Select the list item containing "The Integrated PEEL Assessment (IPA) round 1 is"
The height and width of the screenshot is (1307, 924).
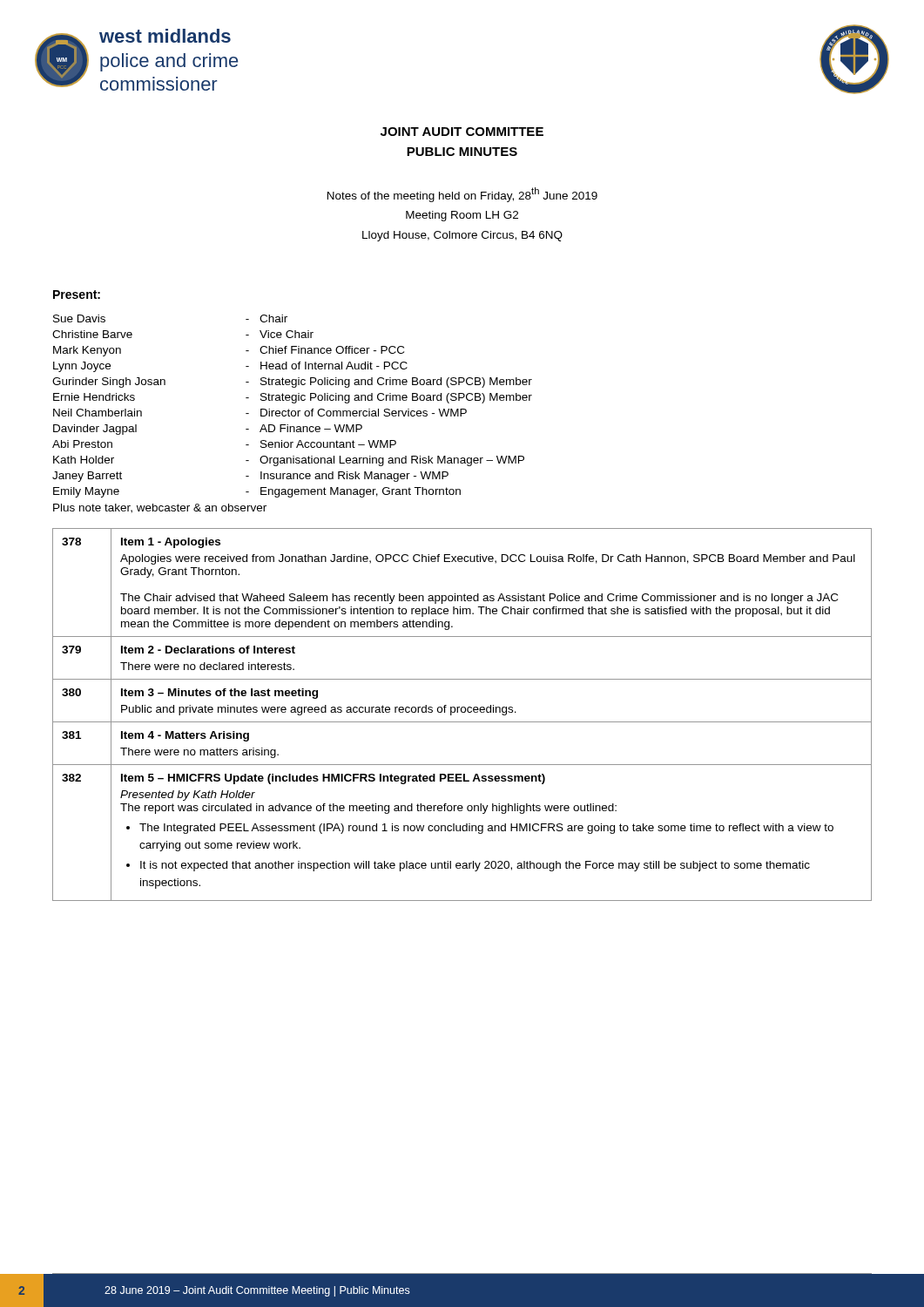pos(487,836)
